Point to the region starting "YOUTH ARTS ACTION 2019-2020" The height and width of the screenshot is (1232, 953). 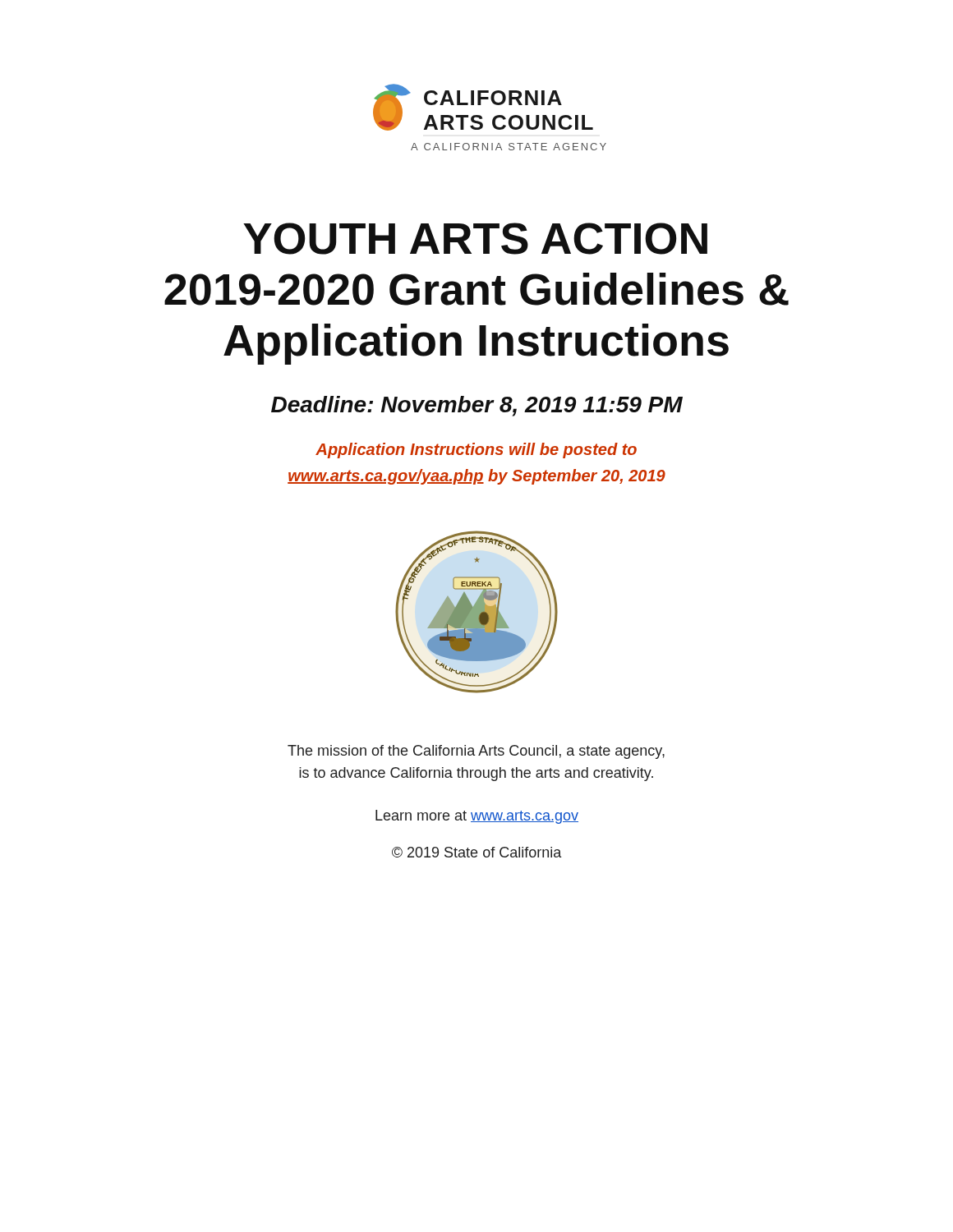[x=476, y=289]
